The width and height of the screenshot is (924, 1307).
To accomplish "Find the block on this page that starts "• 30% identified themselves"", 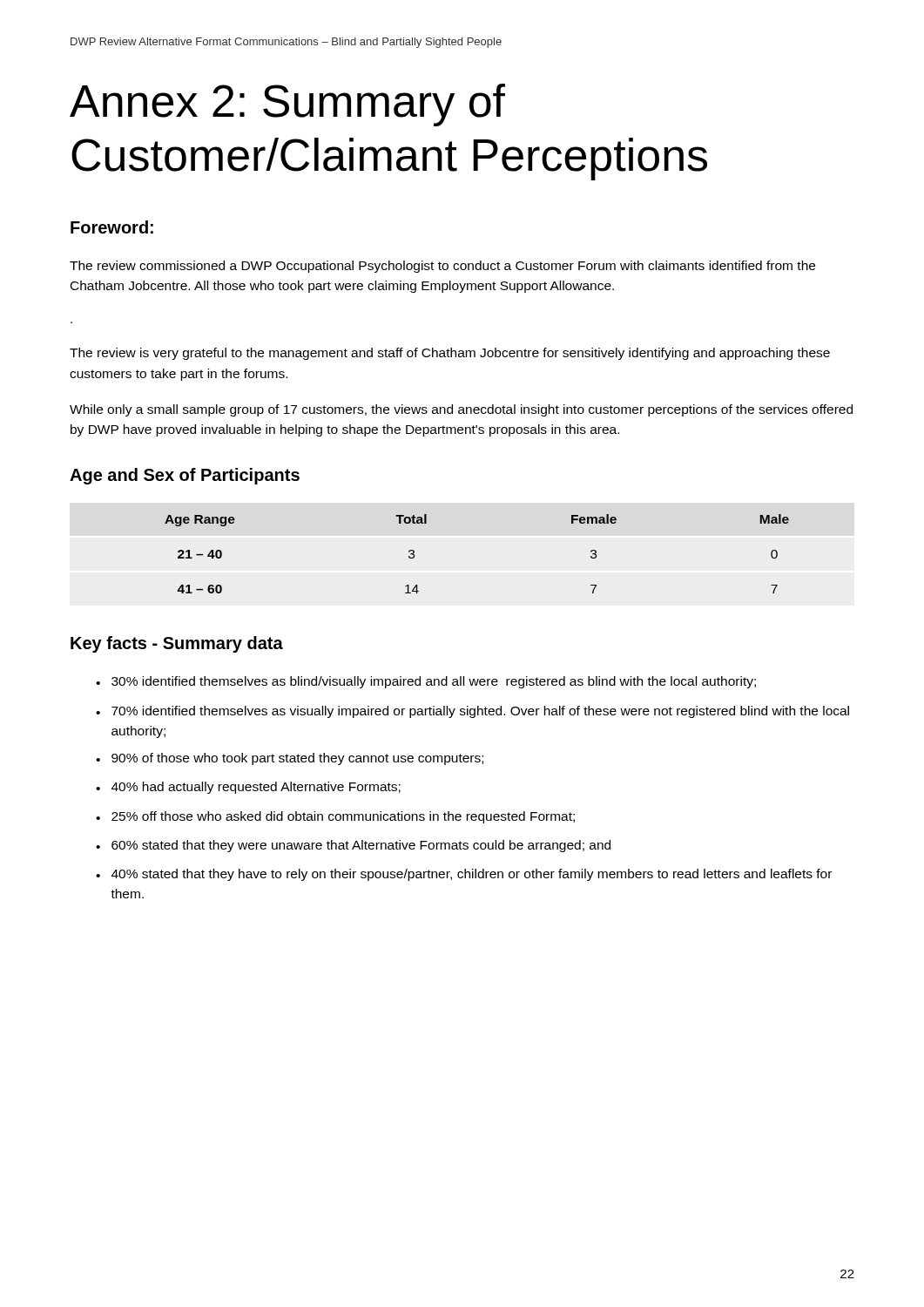I will [x=426, y=682].
